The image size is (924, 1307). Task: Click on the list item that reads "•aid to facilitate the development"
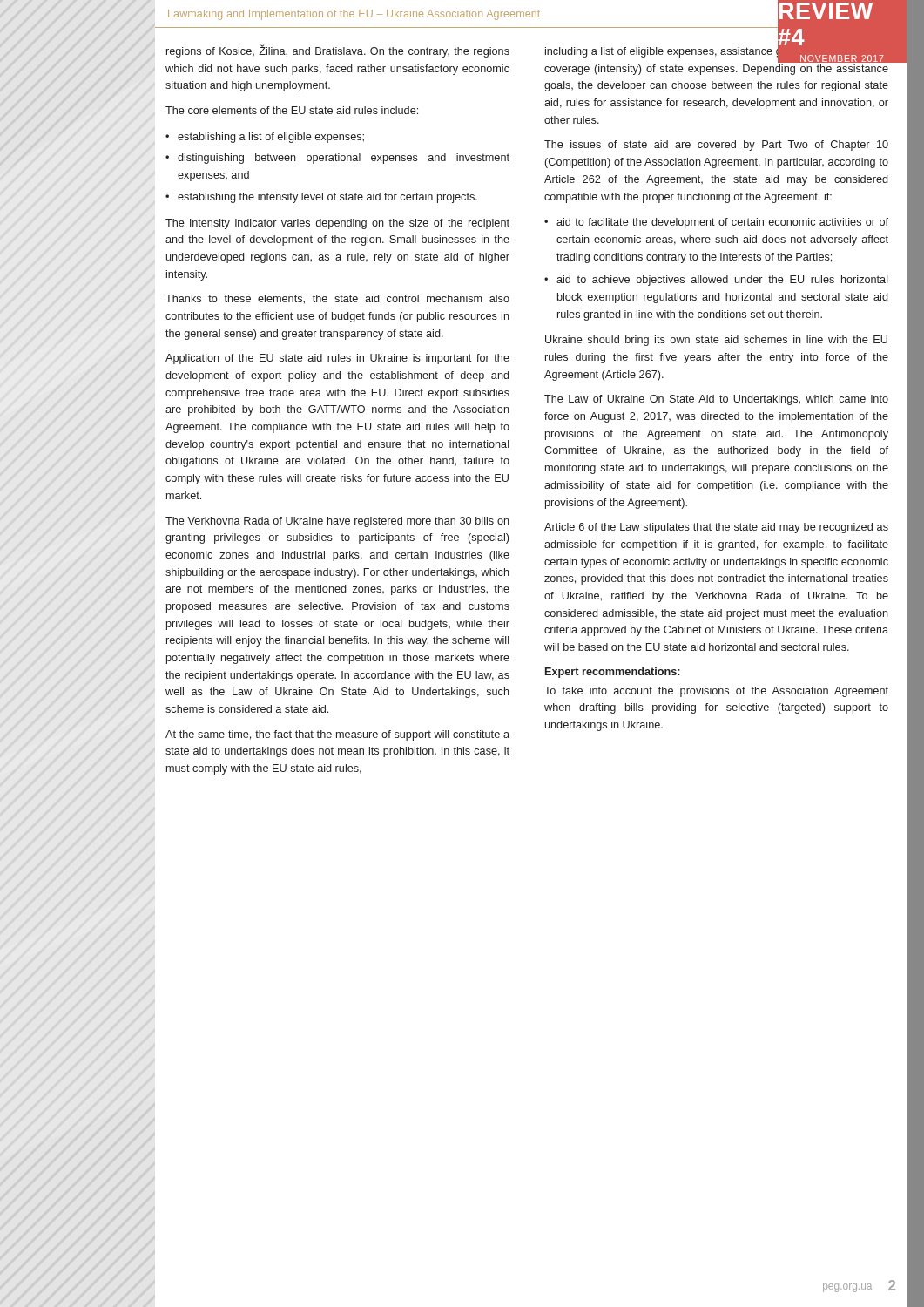(x=716, y=239)
